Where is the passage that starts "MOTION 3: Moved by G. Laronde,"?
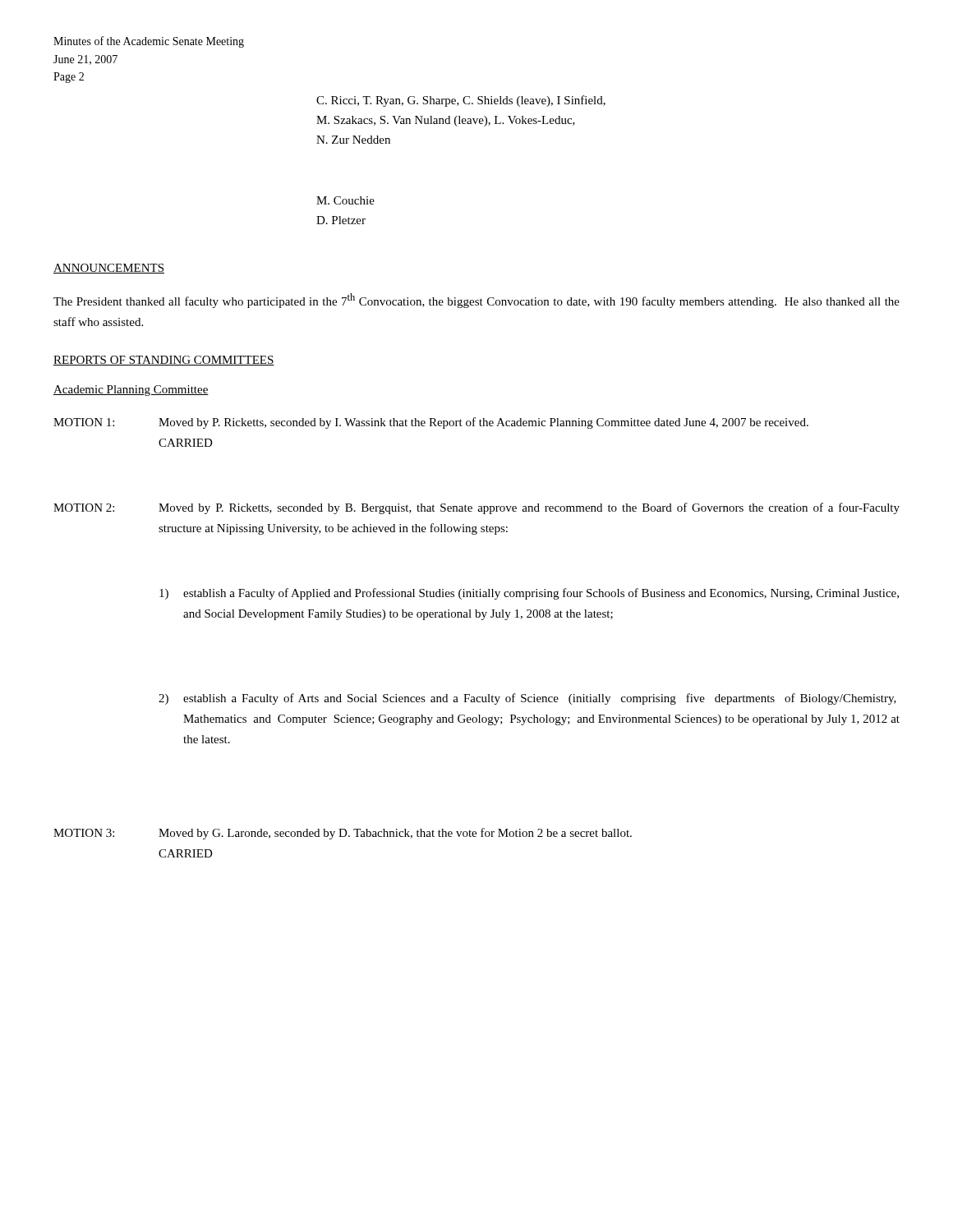 [476, 843]
